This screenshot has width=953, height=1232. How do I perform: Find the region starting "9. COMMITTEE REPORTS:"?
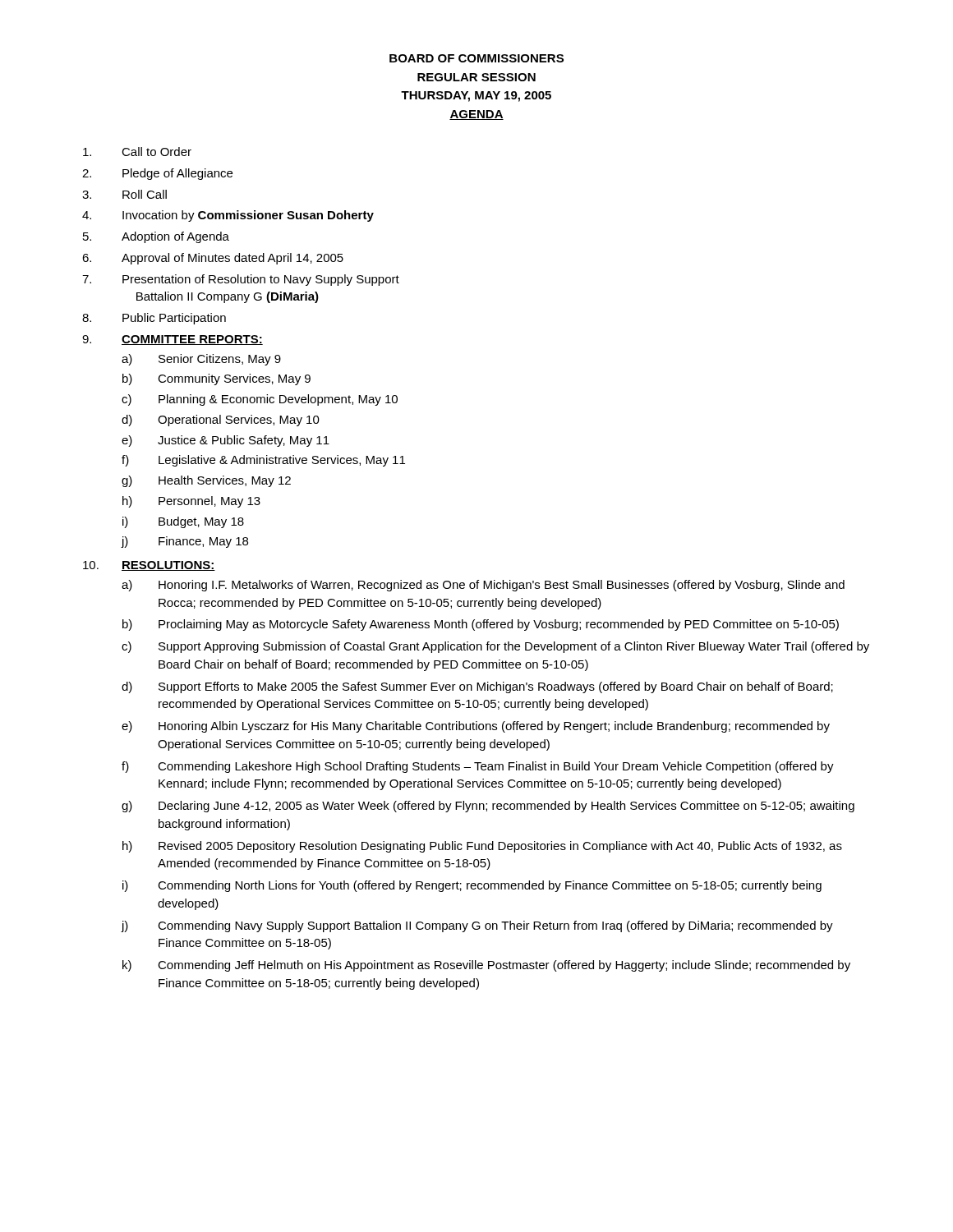point(173,340)
